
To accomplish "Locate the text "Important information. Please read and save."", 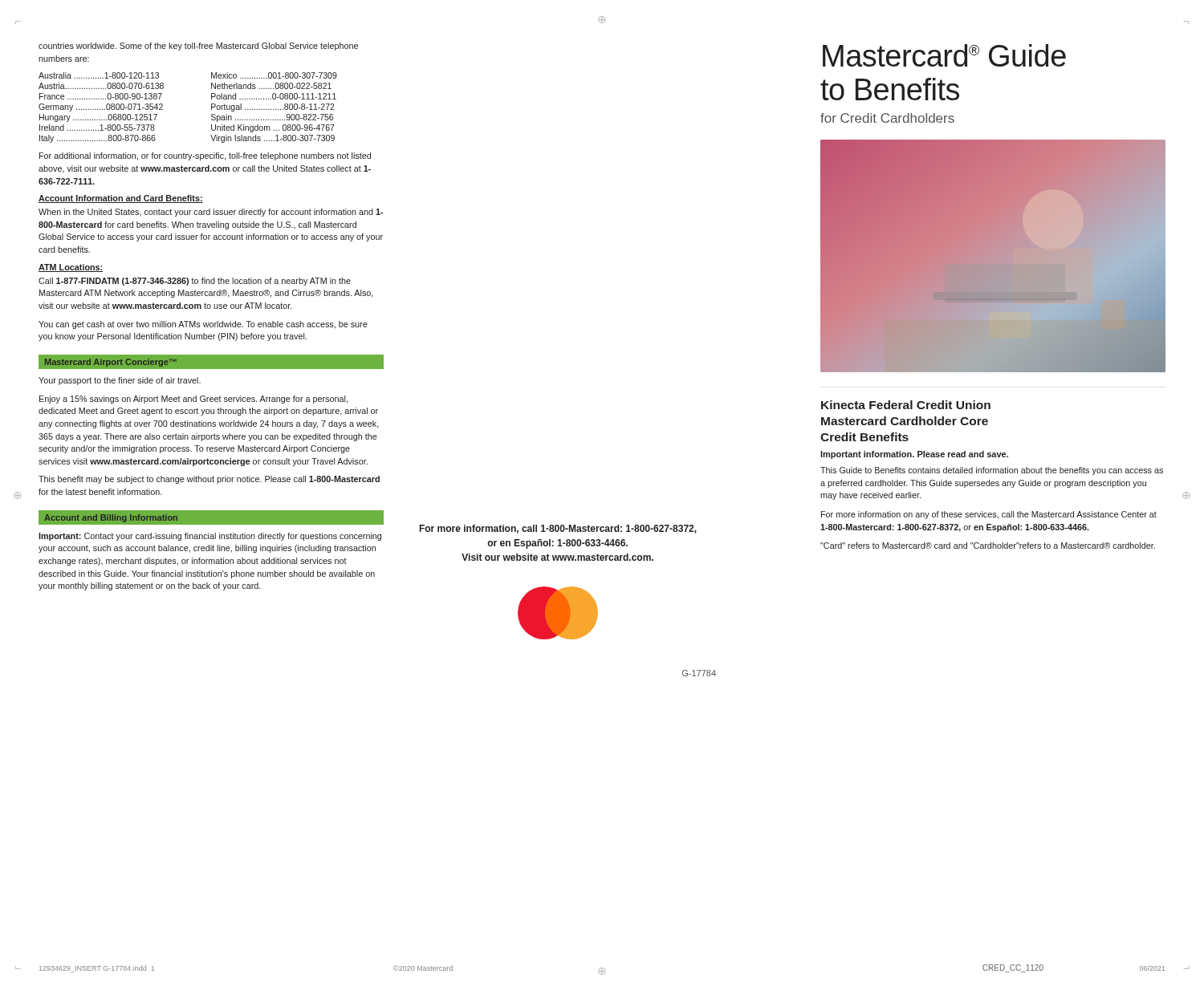I will tap(914, 454).
